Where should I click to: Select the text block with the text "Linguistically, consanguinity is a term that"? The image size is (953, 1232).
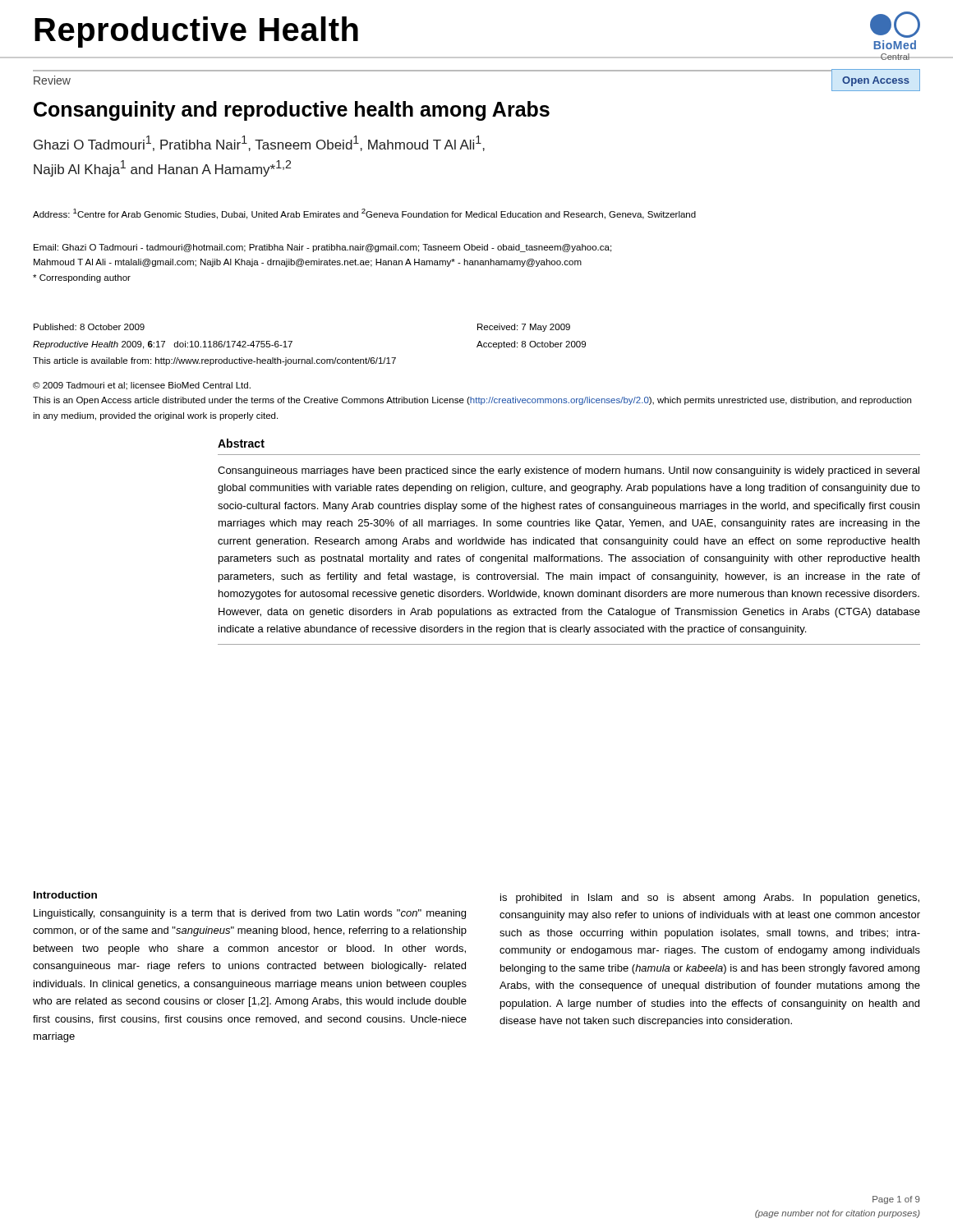pos(250,975)
